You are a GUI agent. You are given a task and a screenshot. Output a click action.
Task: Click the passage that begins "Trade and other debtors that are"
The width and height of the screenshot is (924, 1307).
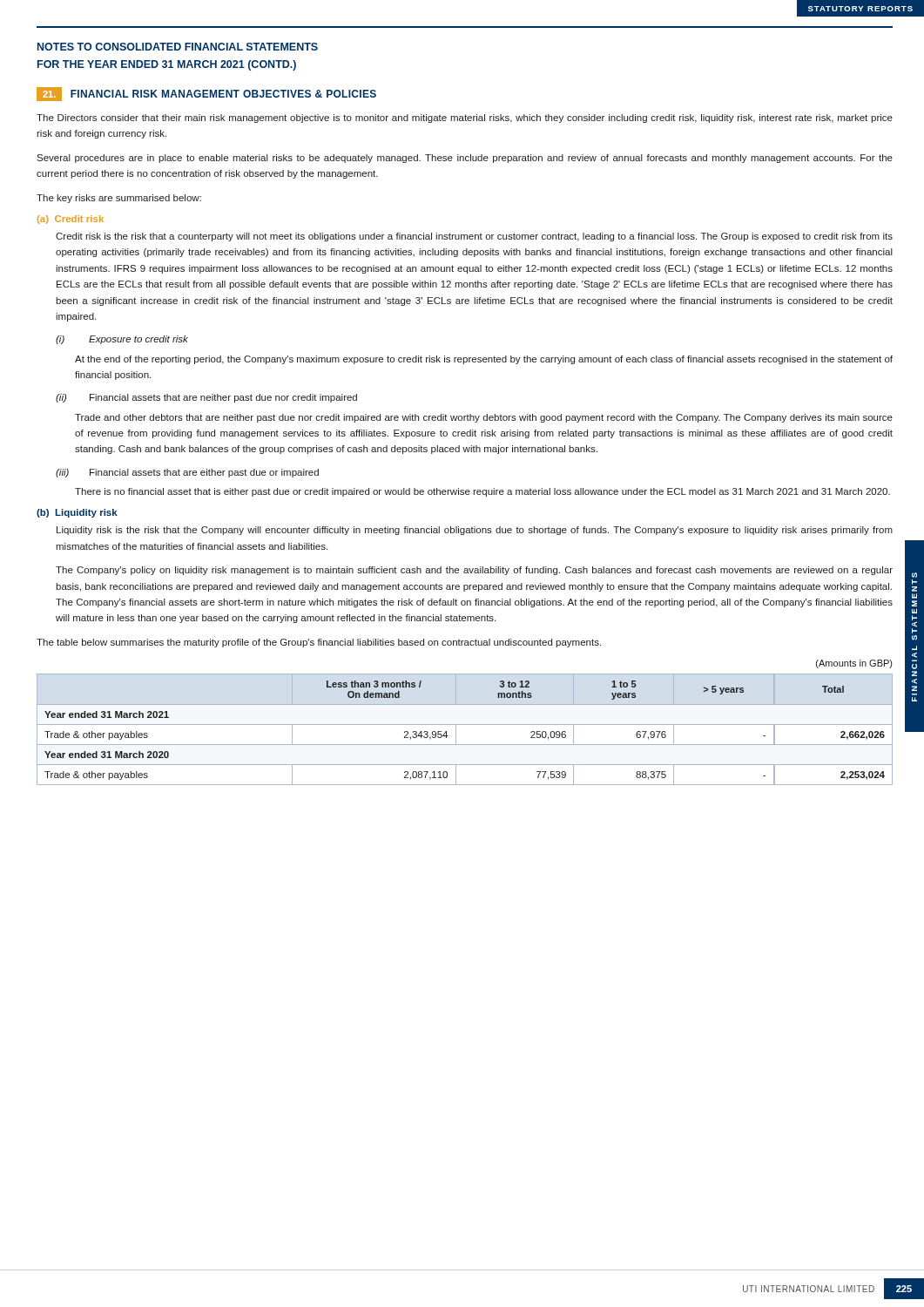click(x=484, y=433)
